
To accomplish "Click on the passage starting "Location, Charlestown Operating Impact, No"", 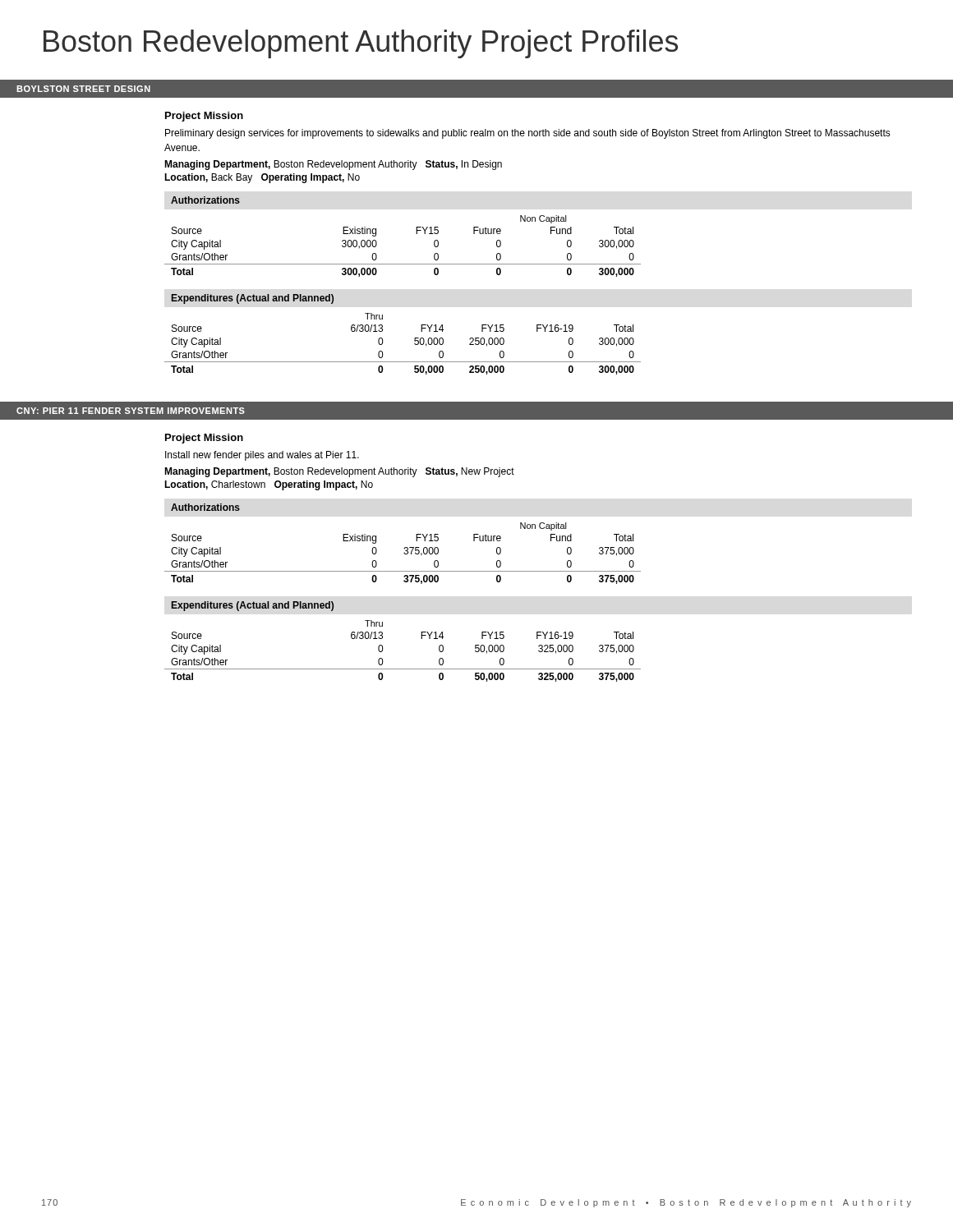I will (x=269, y=485).
